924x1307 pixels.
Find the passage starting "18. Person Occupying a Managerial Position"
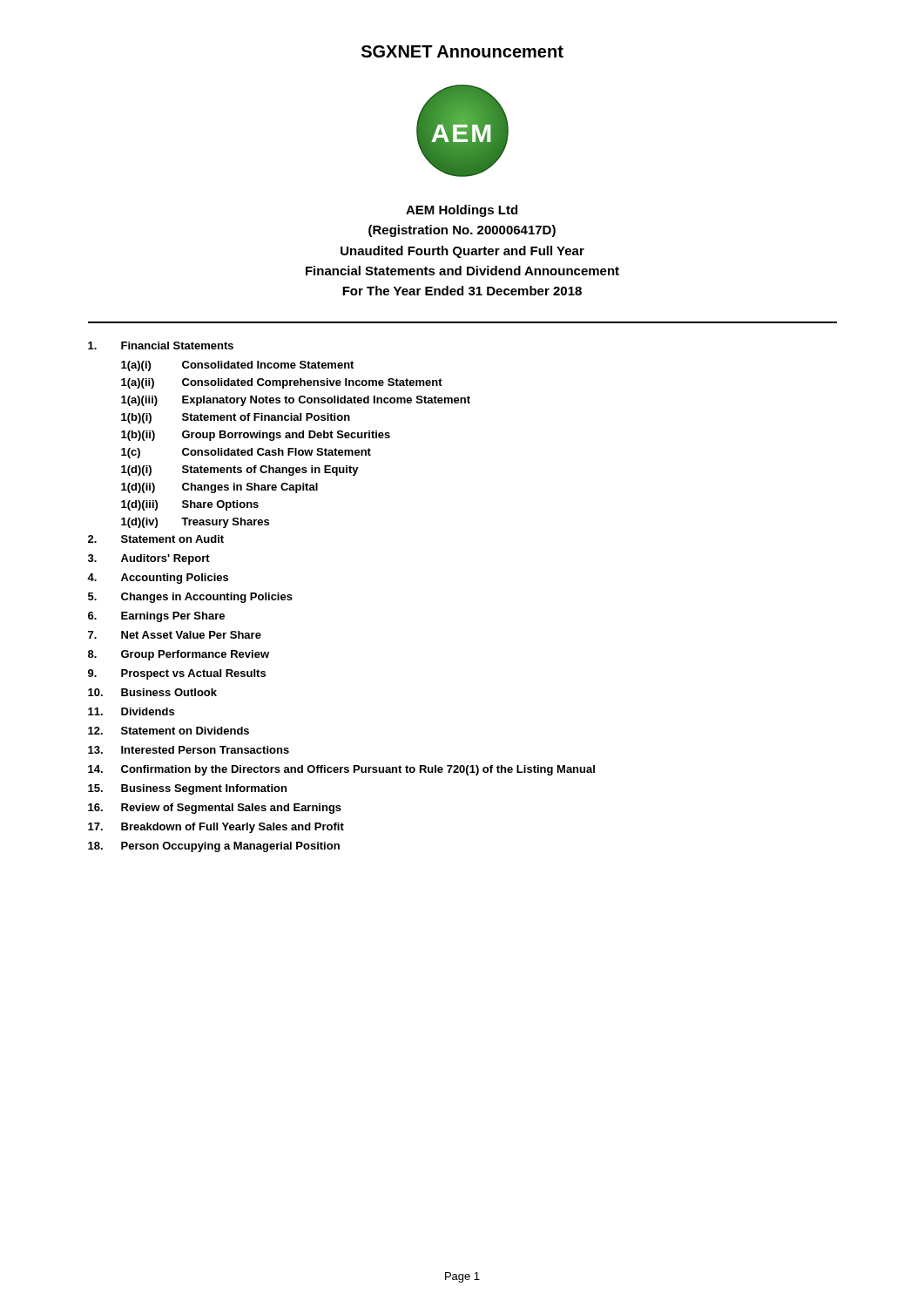(x=214, y=846)
